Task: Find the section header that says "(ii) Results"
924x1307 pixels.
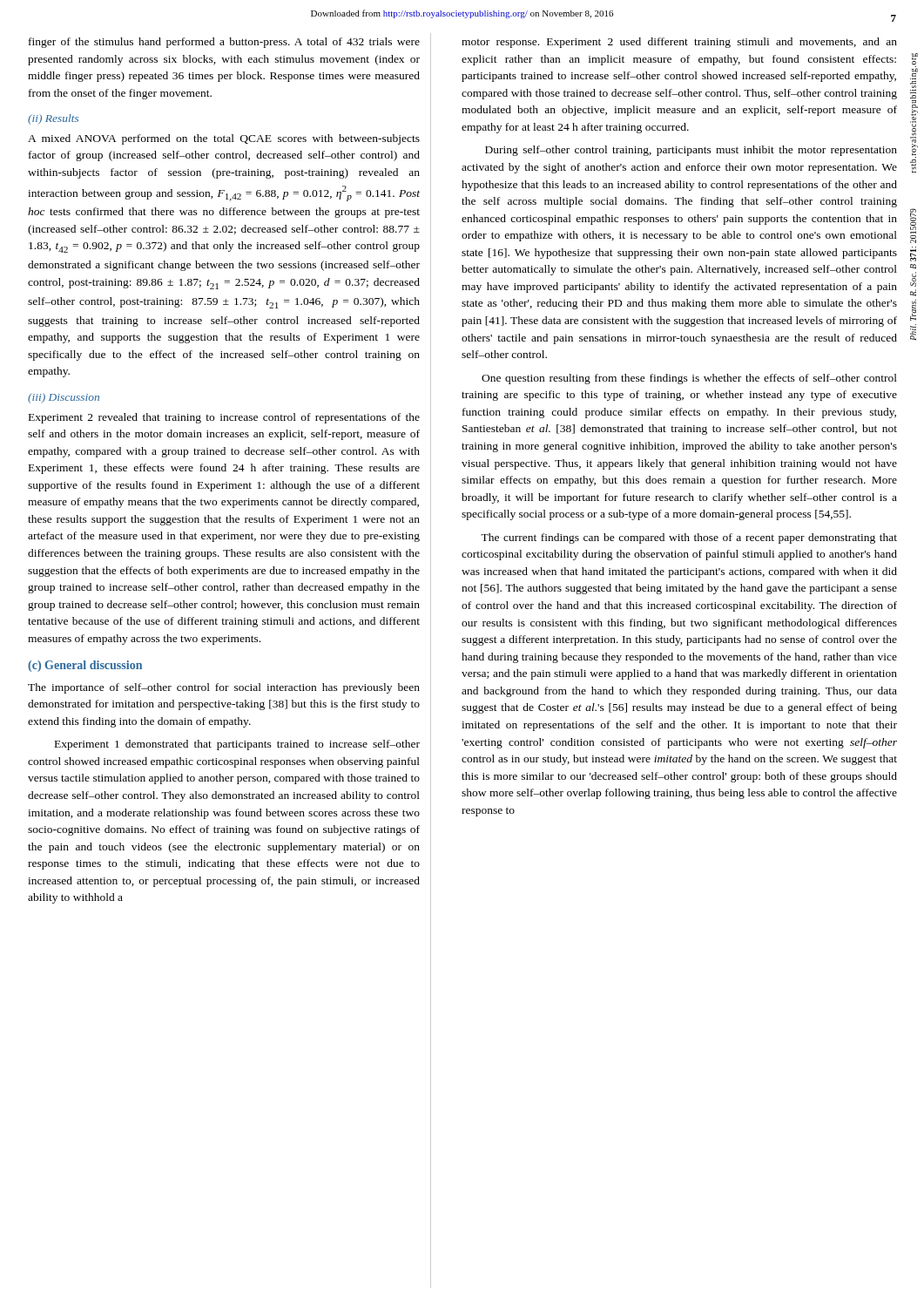Action: (54, 118)
